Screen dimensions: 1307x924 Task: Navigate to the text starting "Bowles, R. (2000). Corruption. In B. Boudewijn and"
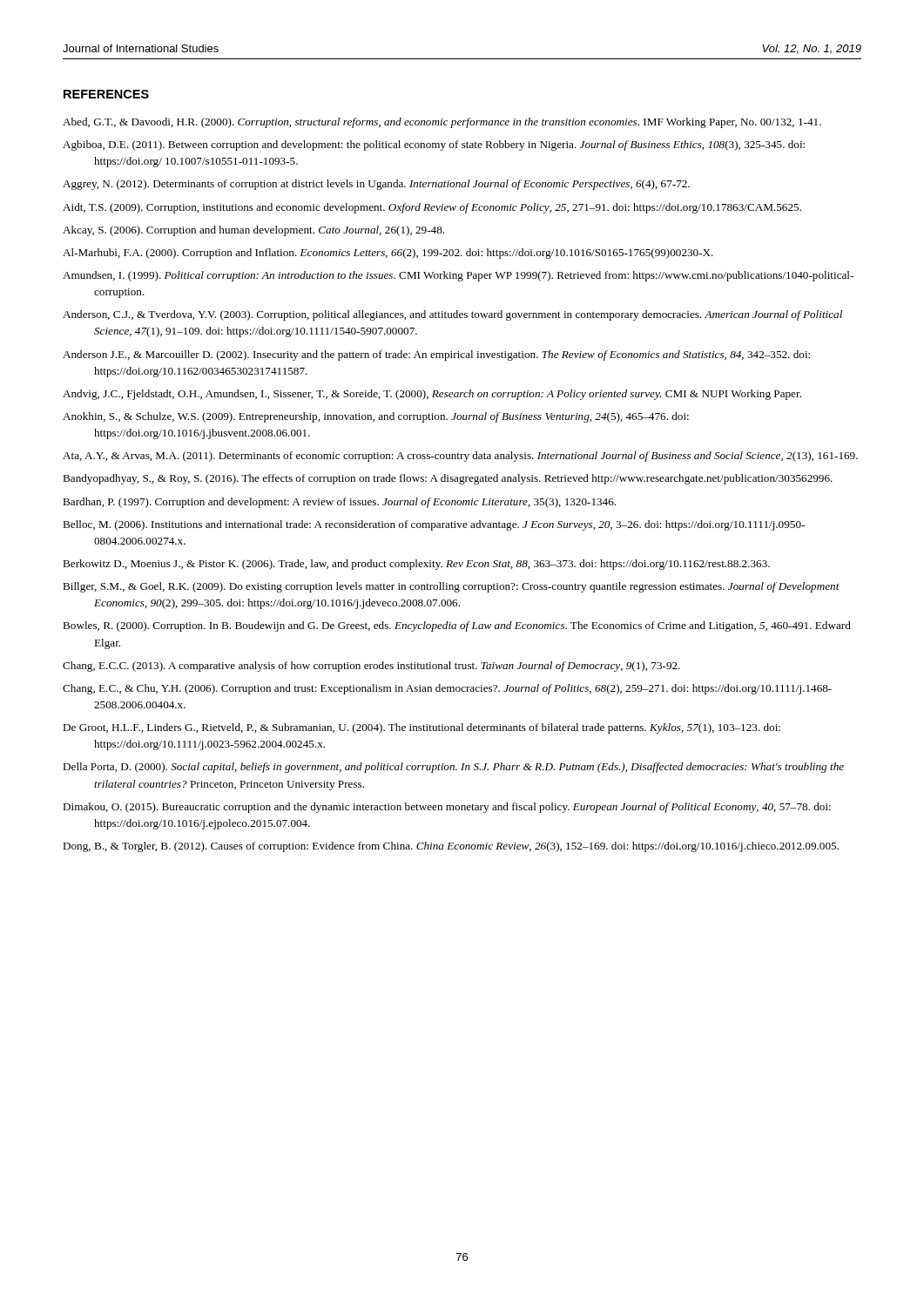pyautogui.click(x=457, y=634)
